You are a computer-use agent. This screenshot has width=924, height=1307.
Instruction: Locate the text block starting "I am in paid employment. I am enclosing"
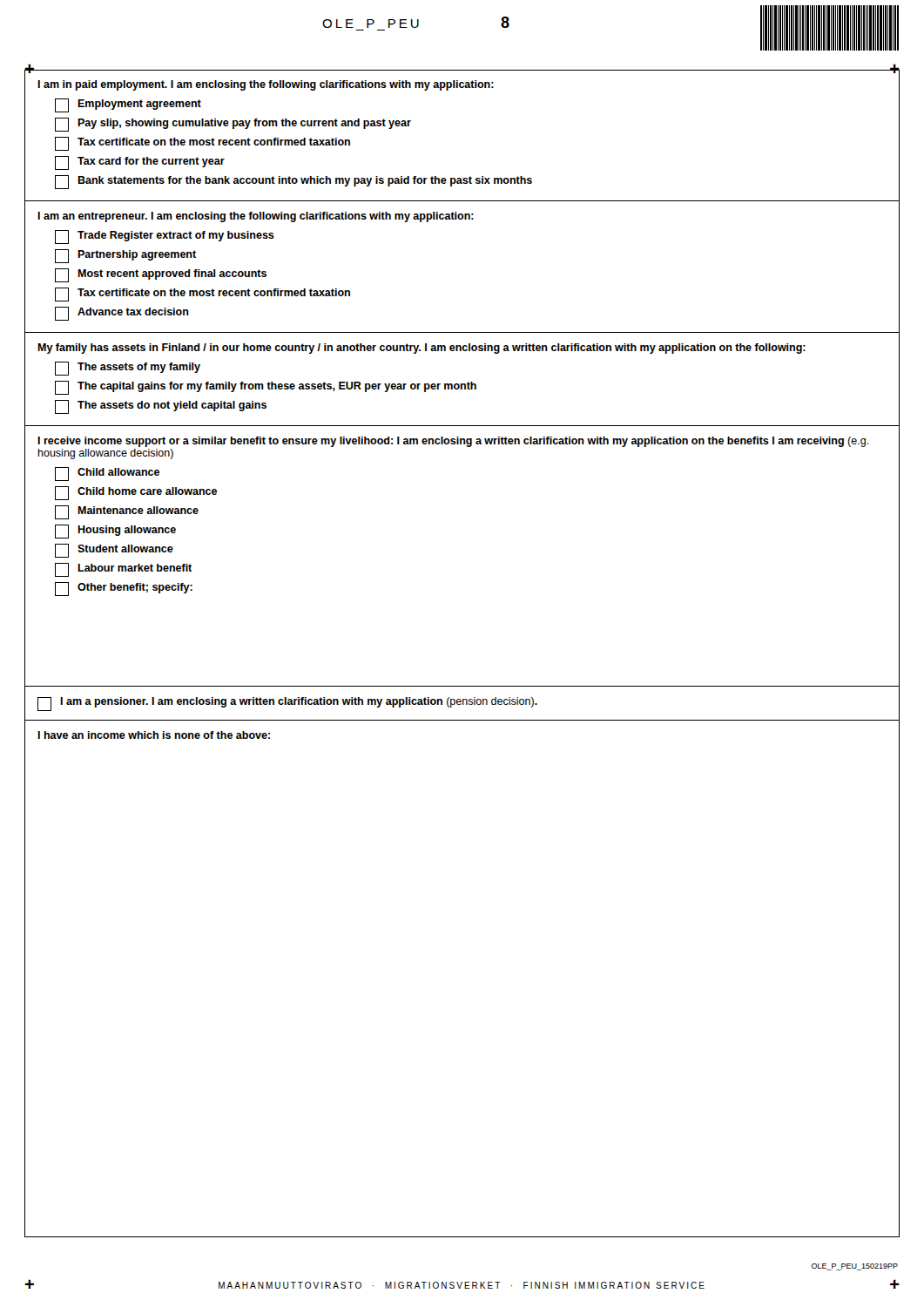[266, 85]
